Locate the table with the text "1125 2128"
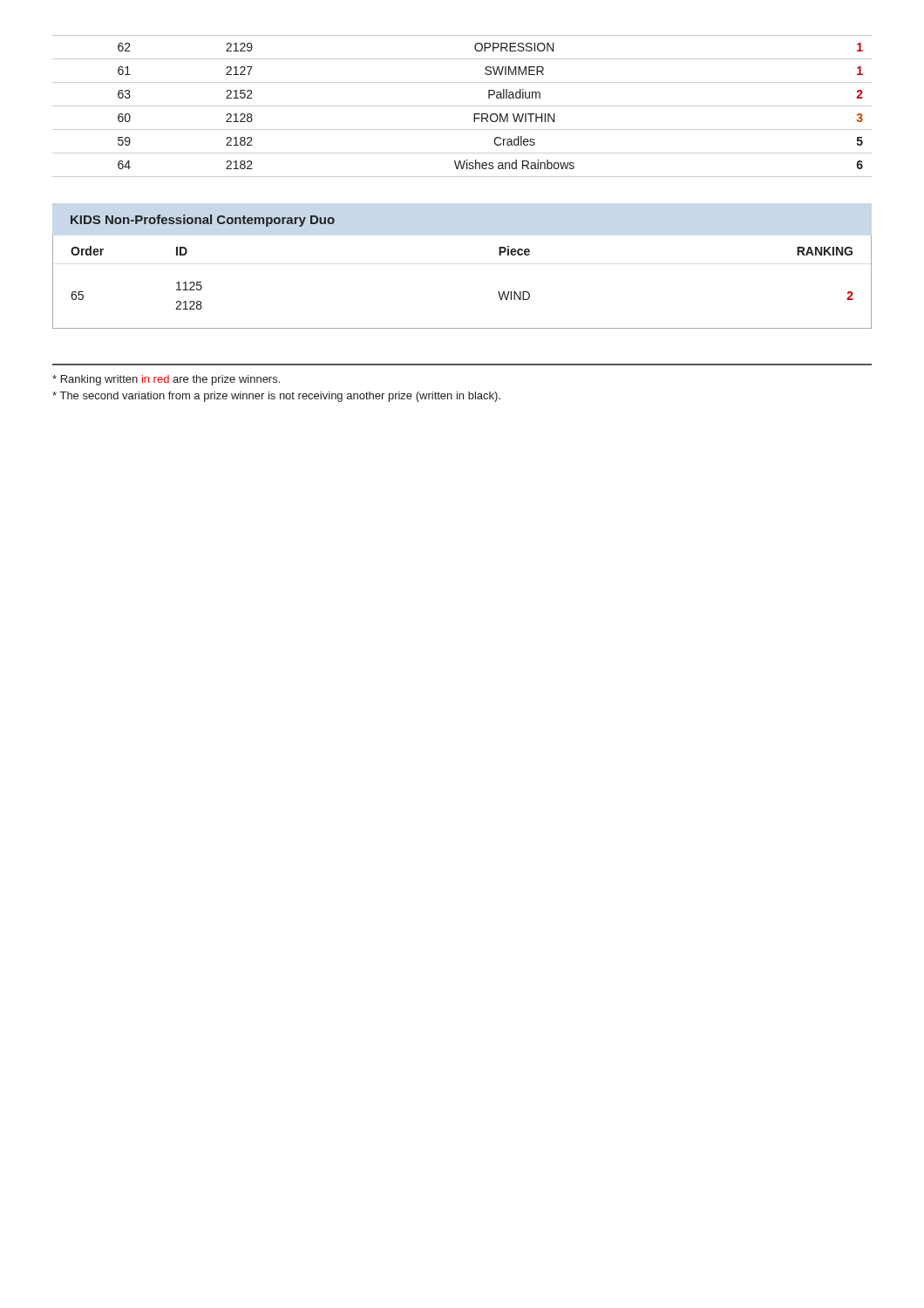Image resolution: width=924 pixels, height=1308 pixels. click(x=462, y=282)
